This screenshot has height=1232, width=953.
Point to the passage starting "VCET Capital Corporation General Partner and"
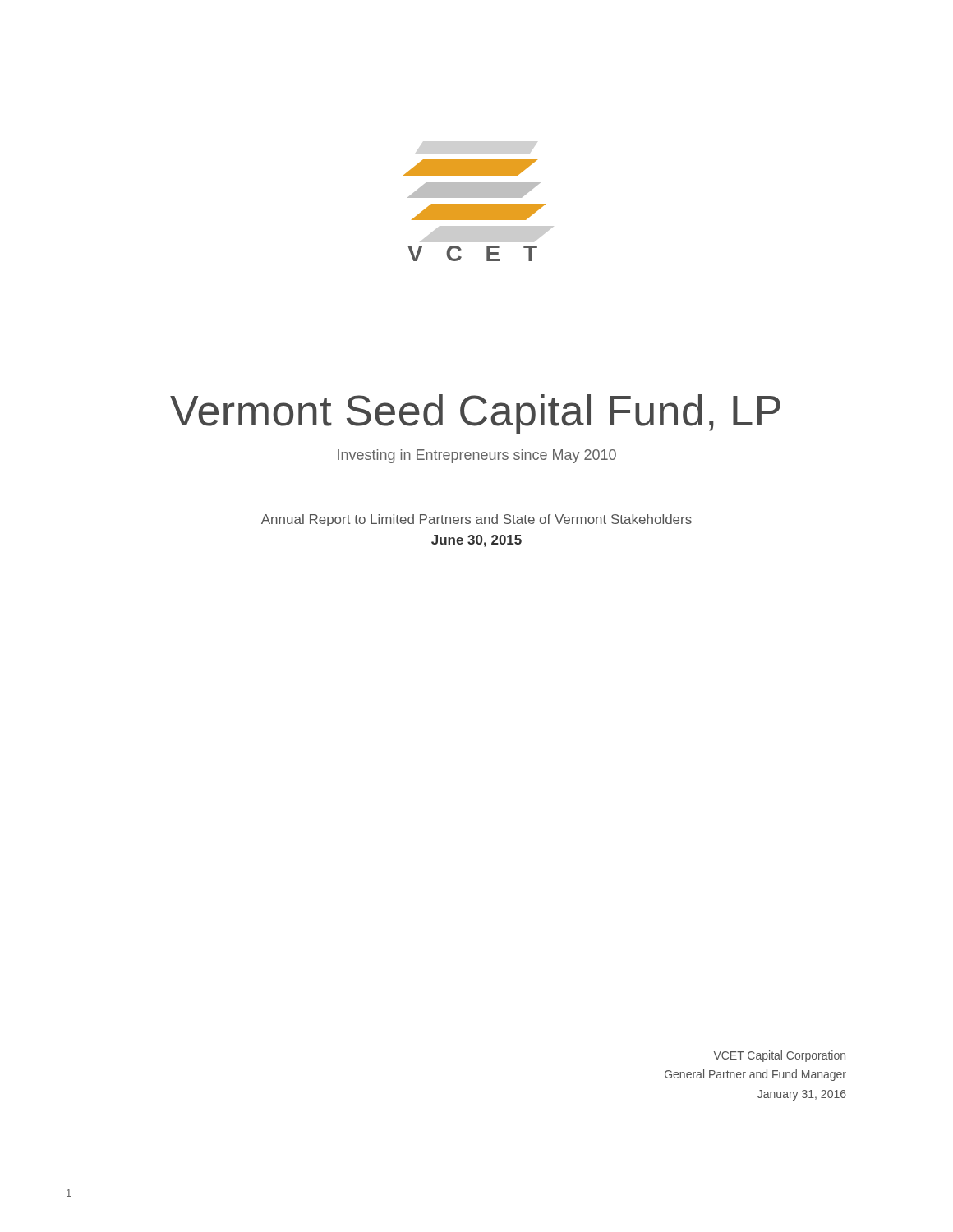click(755, 1075)
